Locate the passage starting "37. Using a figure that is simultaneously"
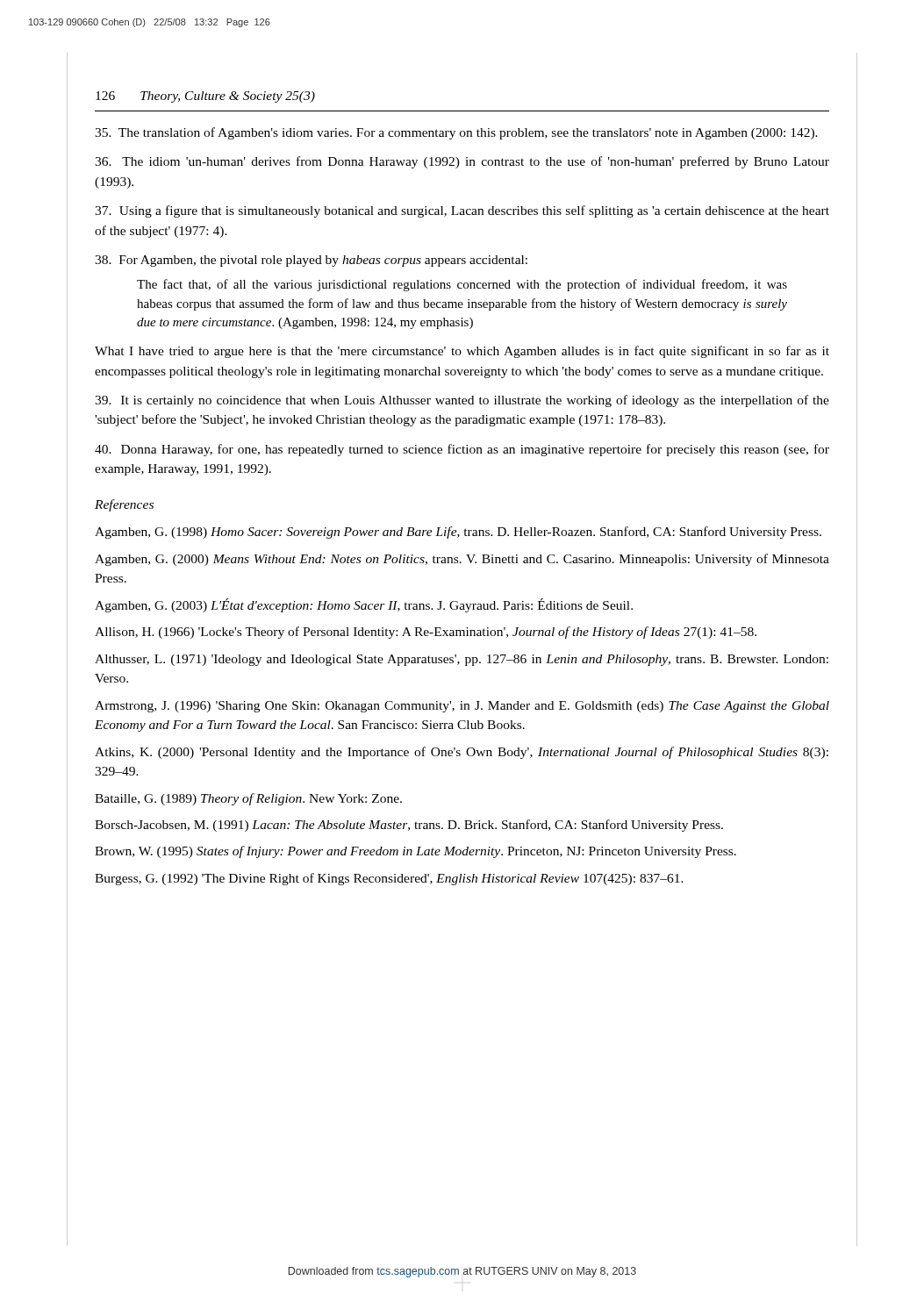This screenshot has width=924, height=1316. pyautogui.click(x=462, y=220)
